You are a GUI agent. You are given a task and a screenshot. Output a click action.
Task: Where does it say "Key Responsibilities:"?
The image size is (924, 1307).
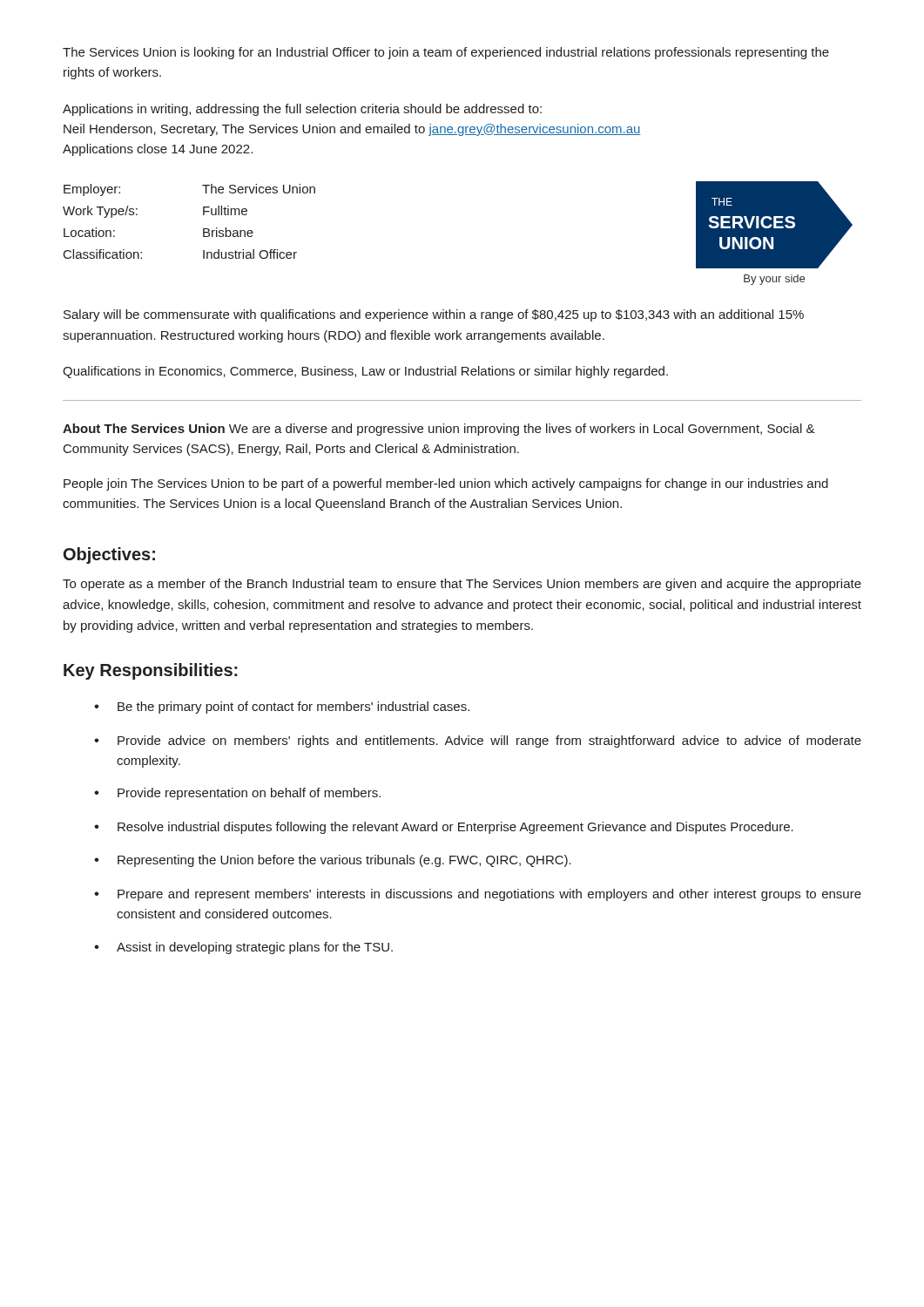pyautogui.click(x=151, y=670)
